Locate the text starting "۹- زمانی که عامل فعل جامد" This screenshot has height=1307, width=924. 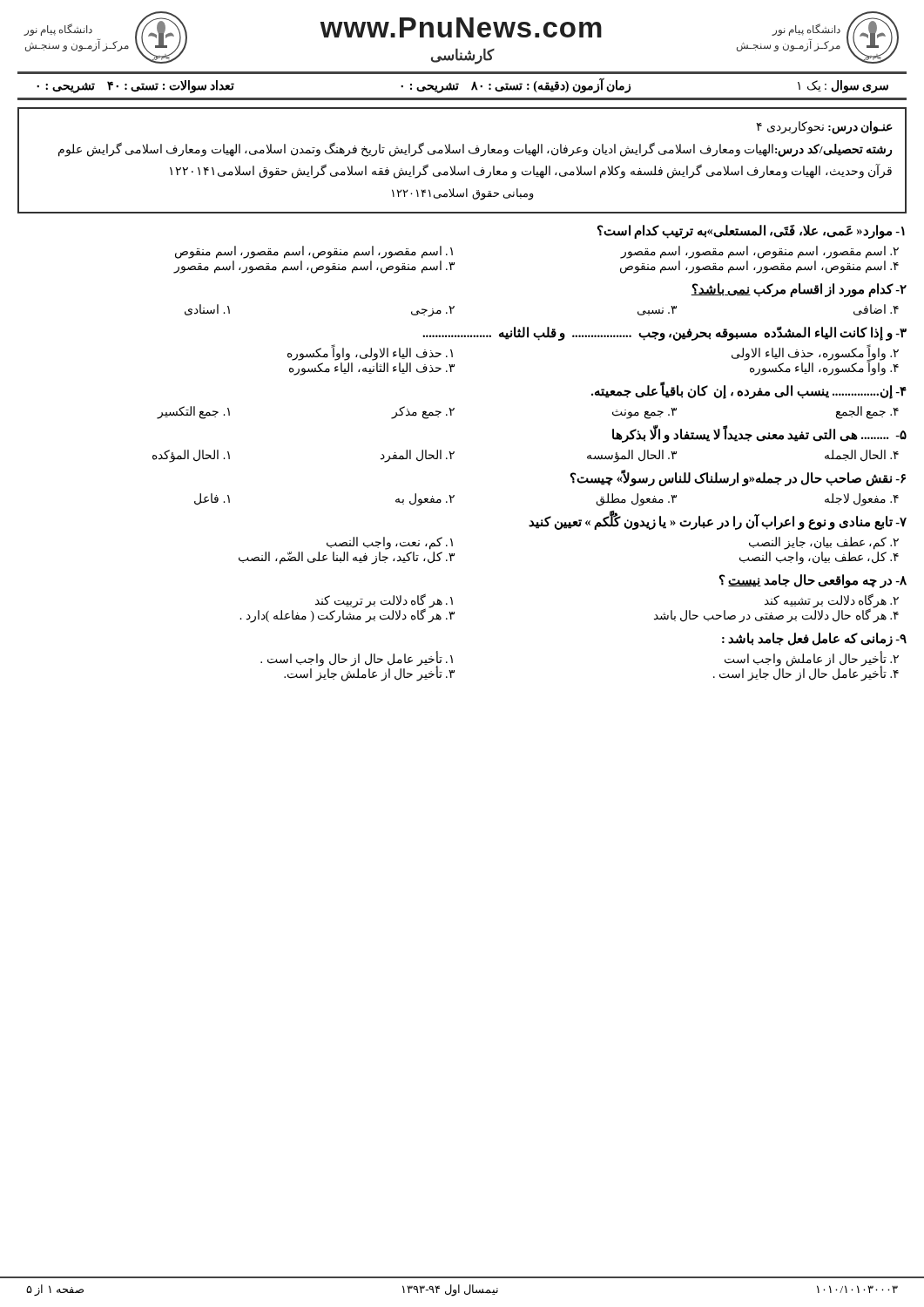click(462, 656)
